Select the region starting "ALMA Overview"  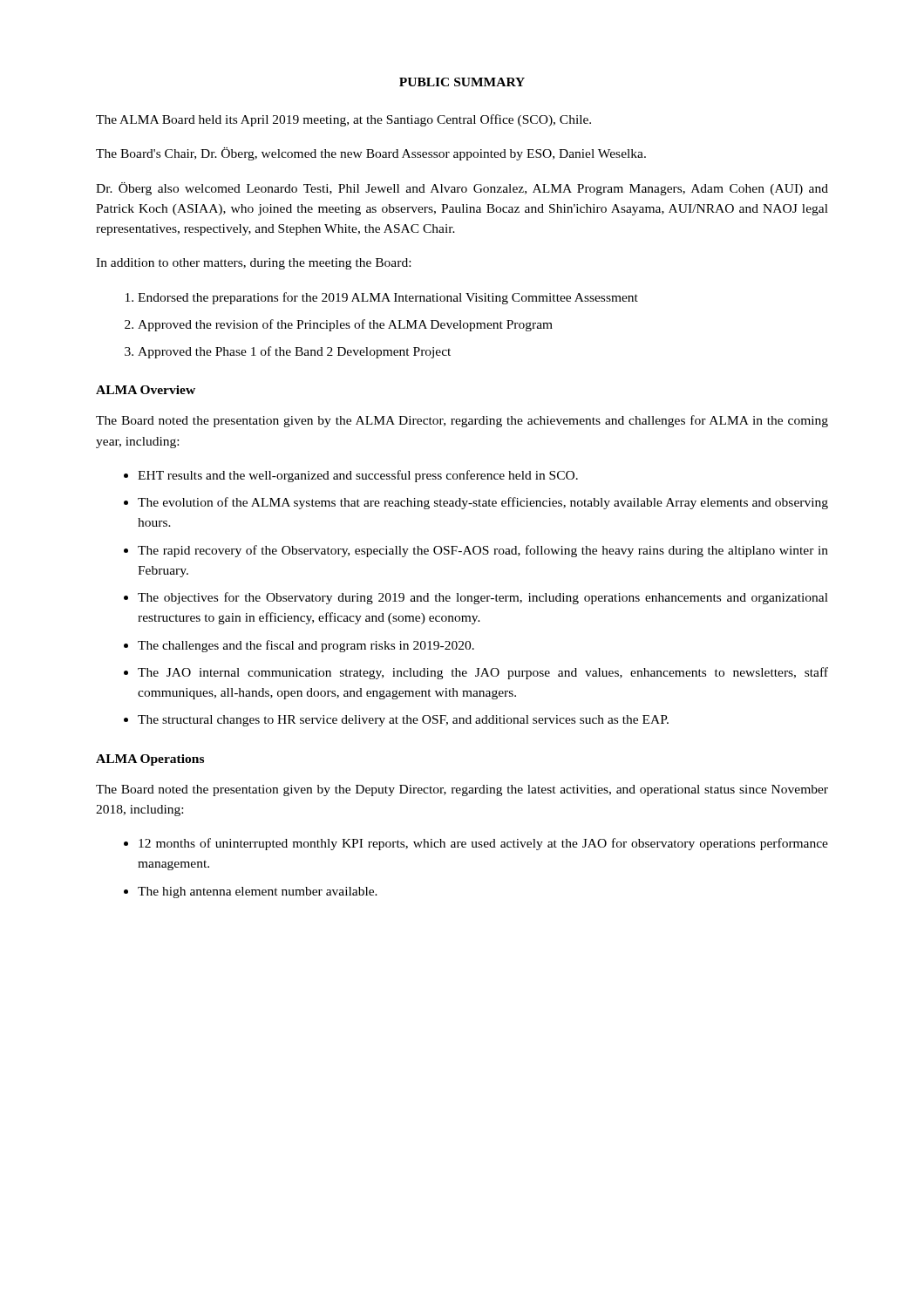tap(146, 390)
